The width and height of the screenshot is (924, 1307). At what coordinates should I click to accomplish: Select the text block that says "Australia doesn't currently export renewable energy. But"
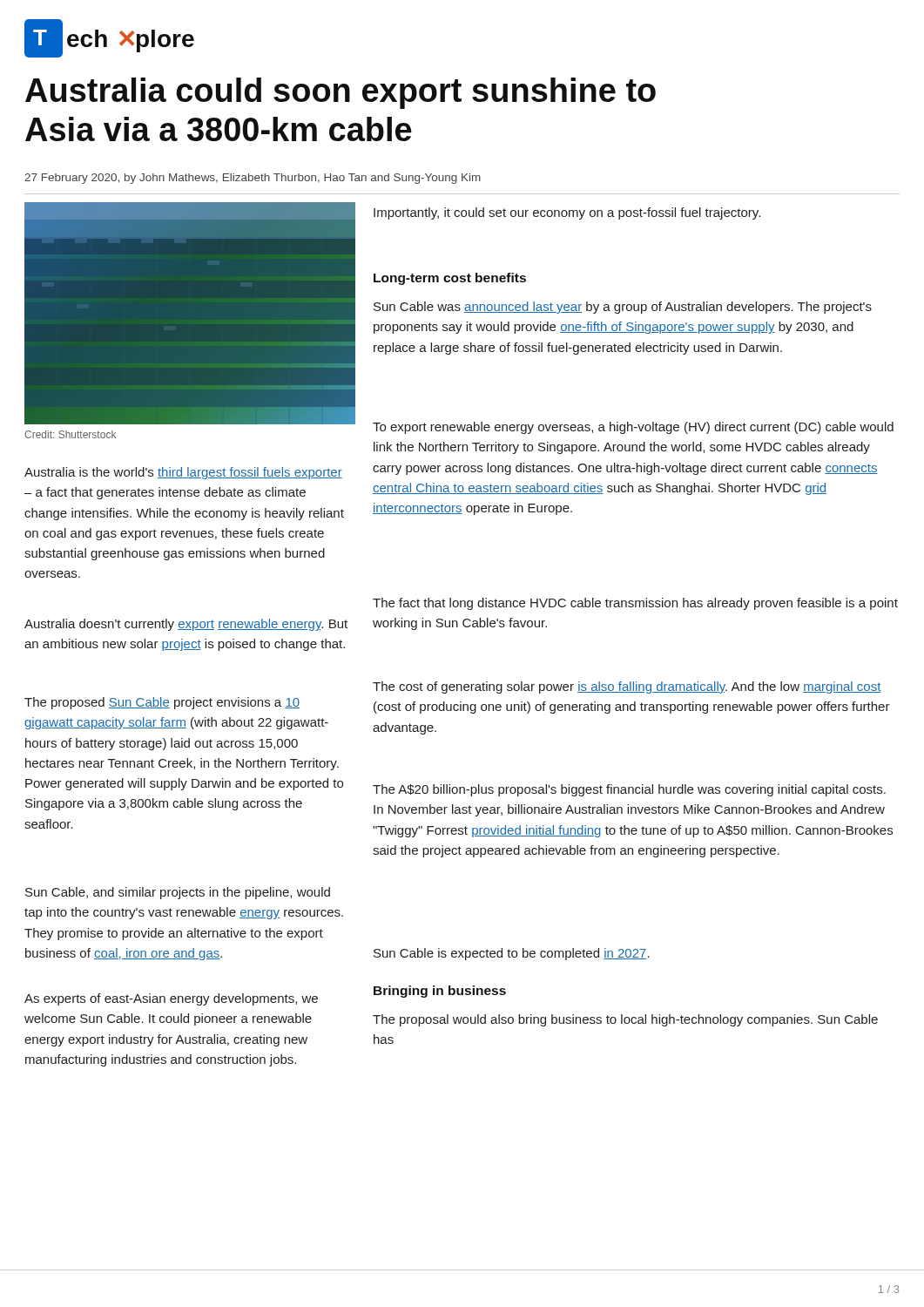188,634
